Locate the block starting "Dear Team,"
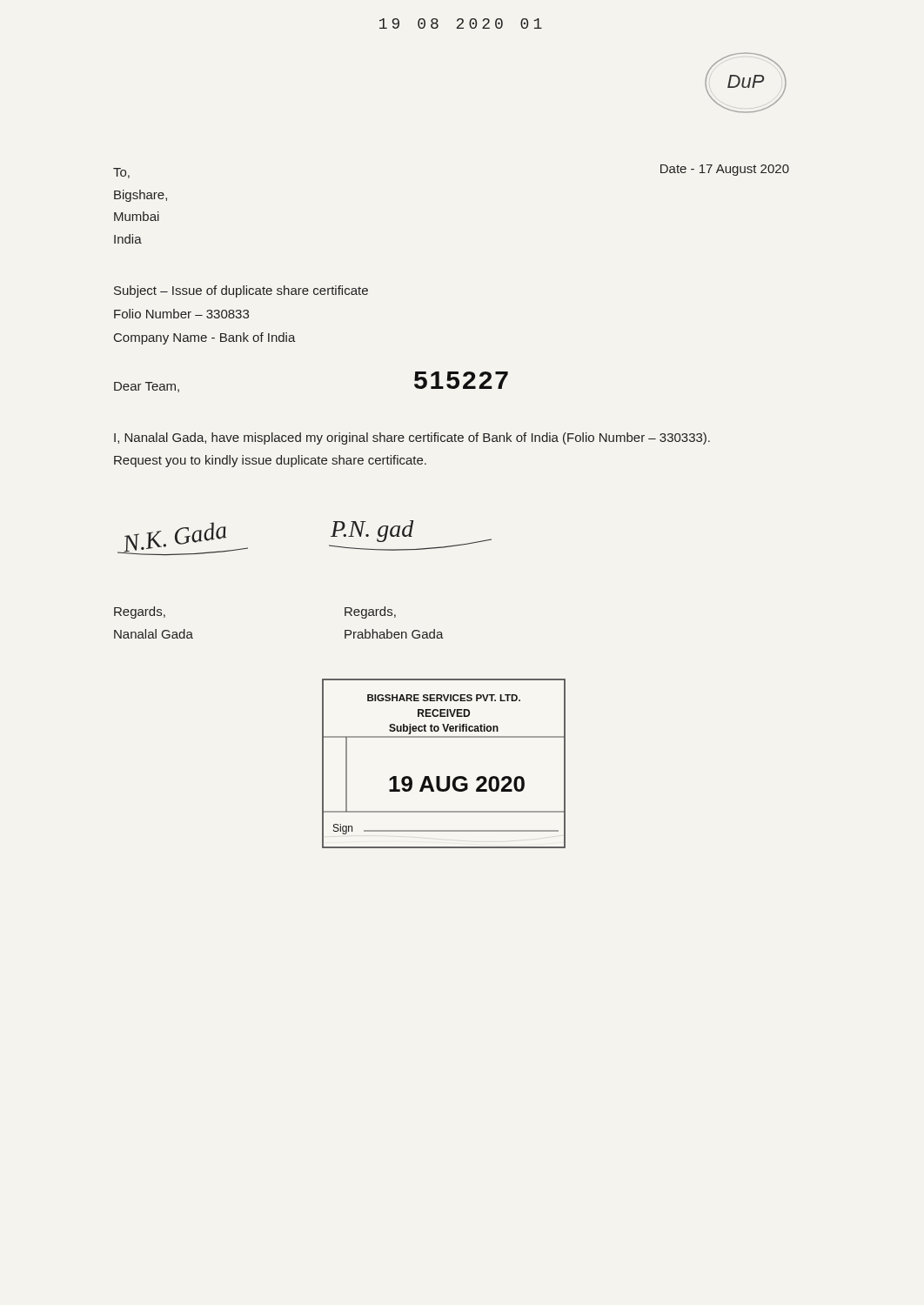The image size is (924, 1305). click(147, 386)
